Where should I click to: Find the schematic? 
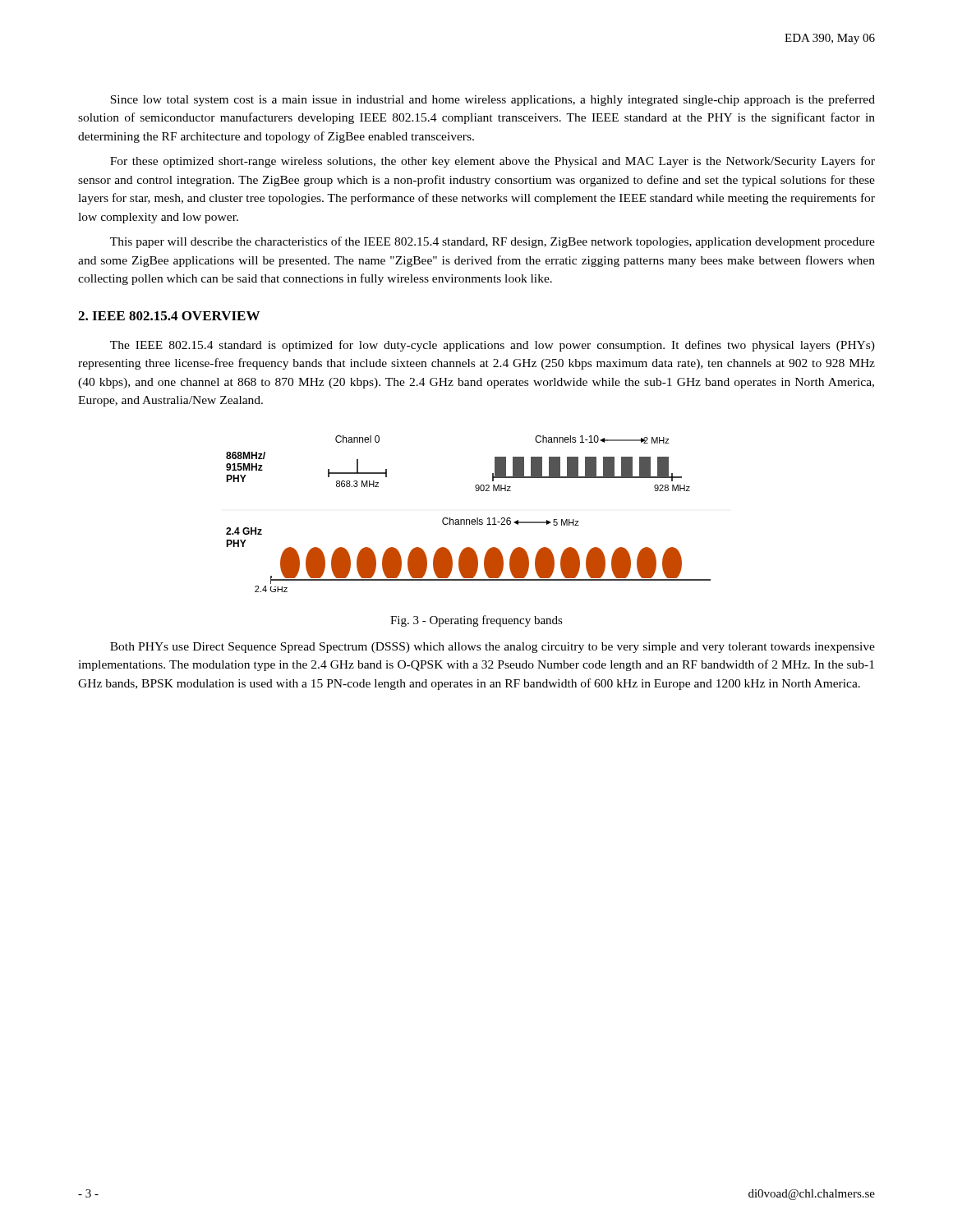tap(476, 518)
